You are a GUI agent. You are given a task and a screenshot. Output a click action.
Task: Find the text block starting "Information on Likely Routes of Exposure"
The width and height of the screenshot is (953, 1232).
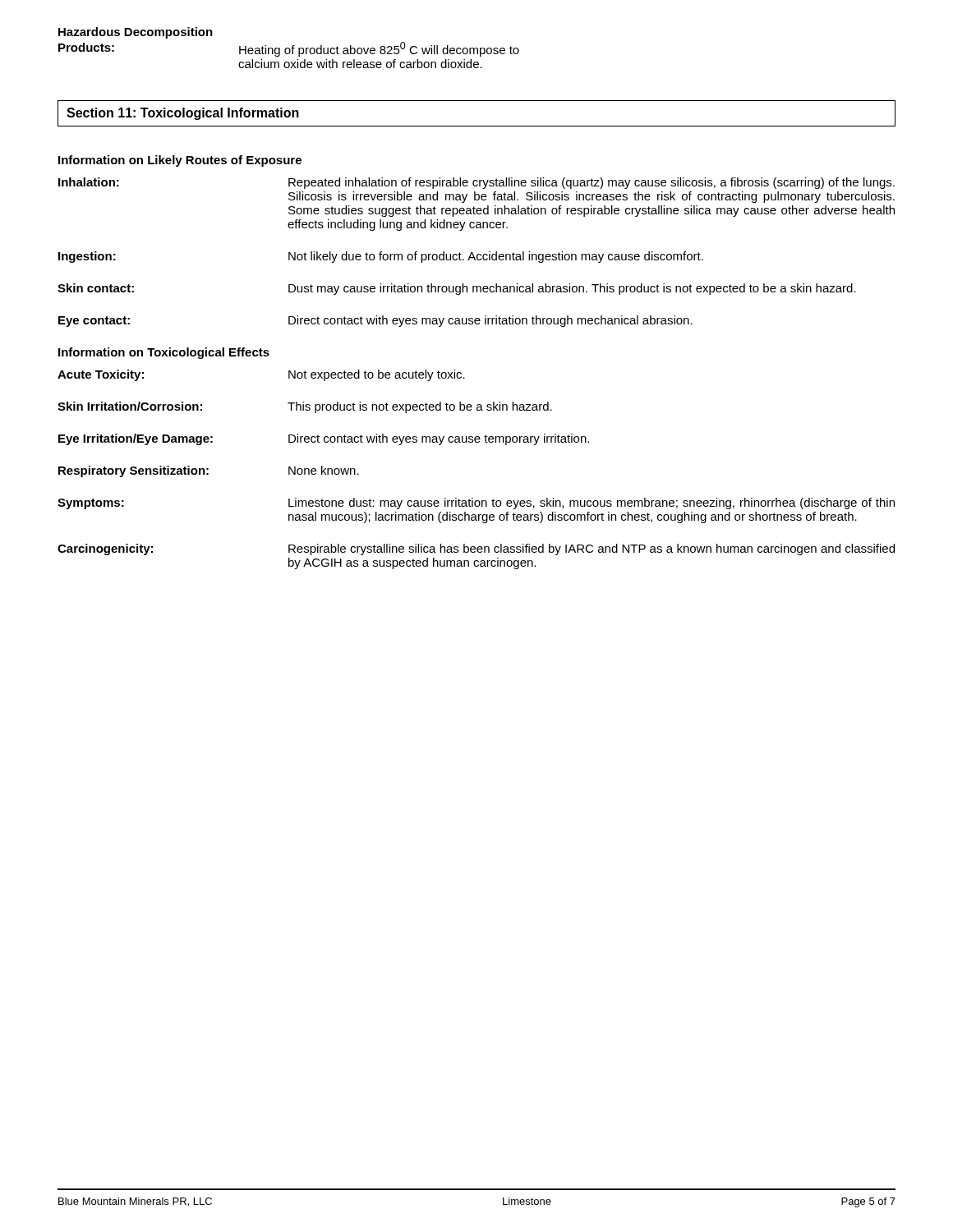coord(180,160)
